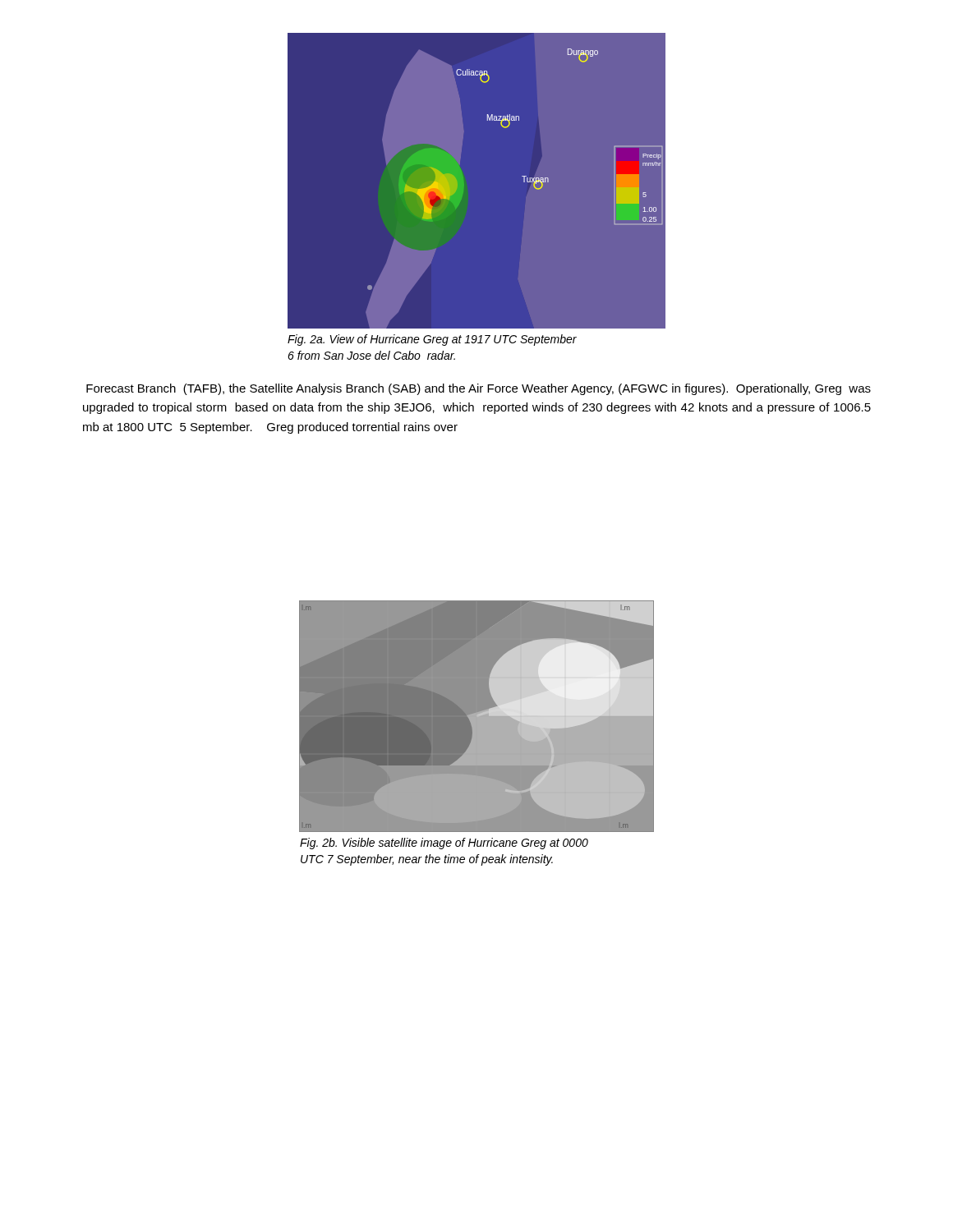Where is the caption that starts "Fig. 2b. Visible satellite image"?

pos(444,851)
